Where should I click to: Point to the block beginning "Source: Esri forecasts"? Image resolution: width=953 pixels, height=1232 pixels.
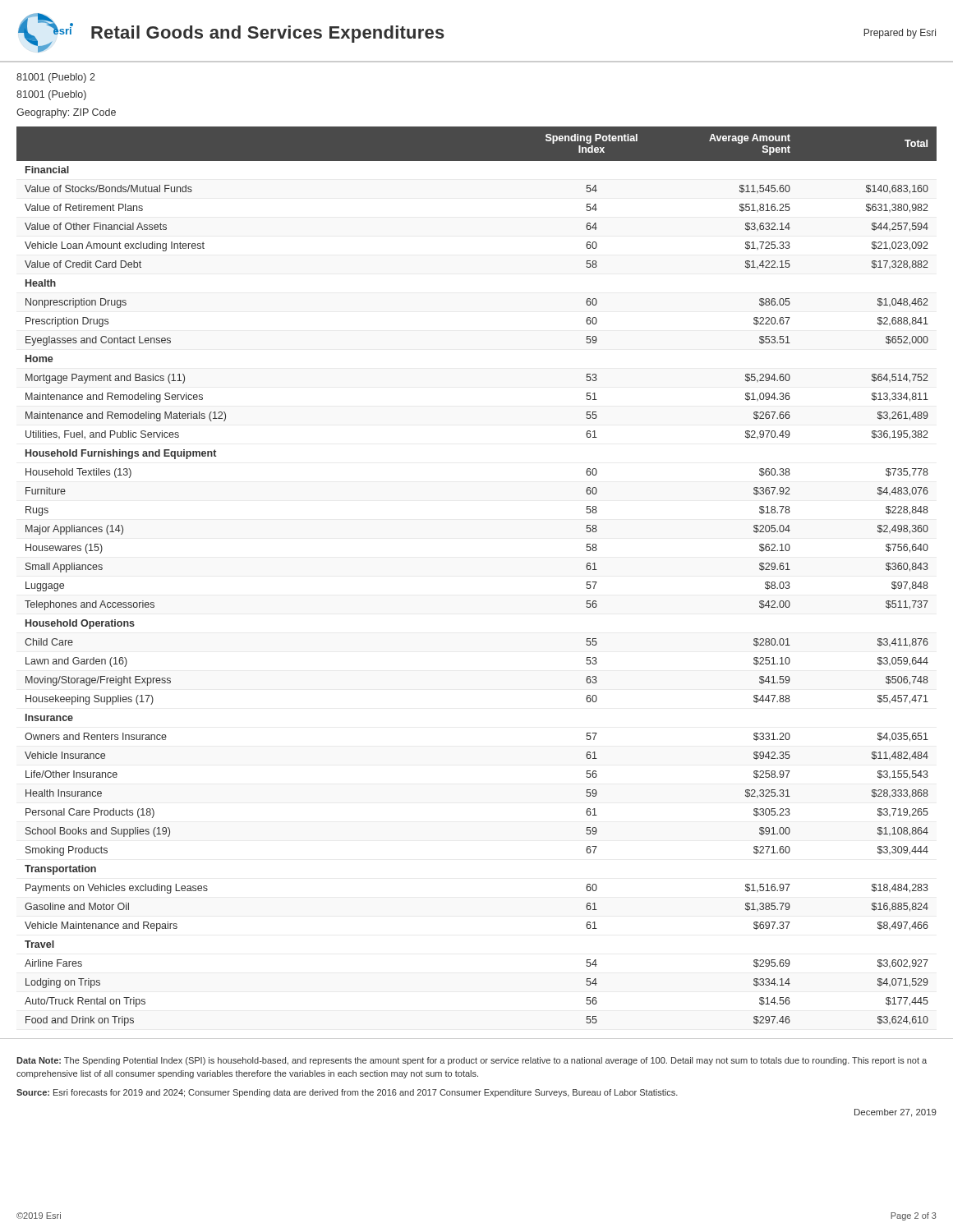pos(347,1092)
